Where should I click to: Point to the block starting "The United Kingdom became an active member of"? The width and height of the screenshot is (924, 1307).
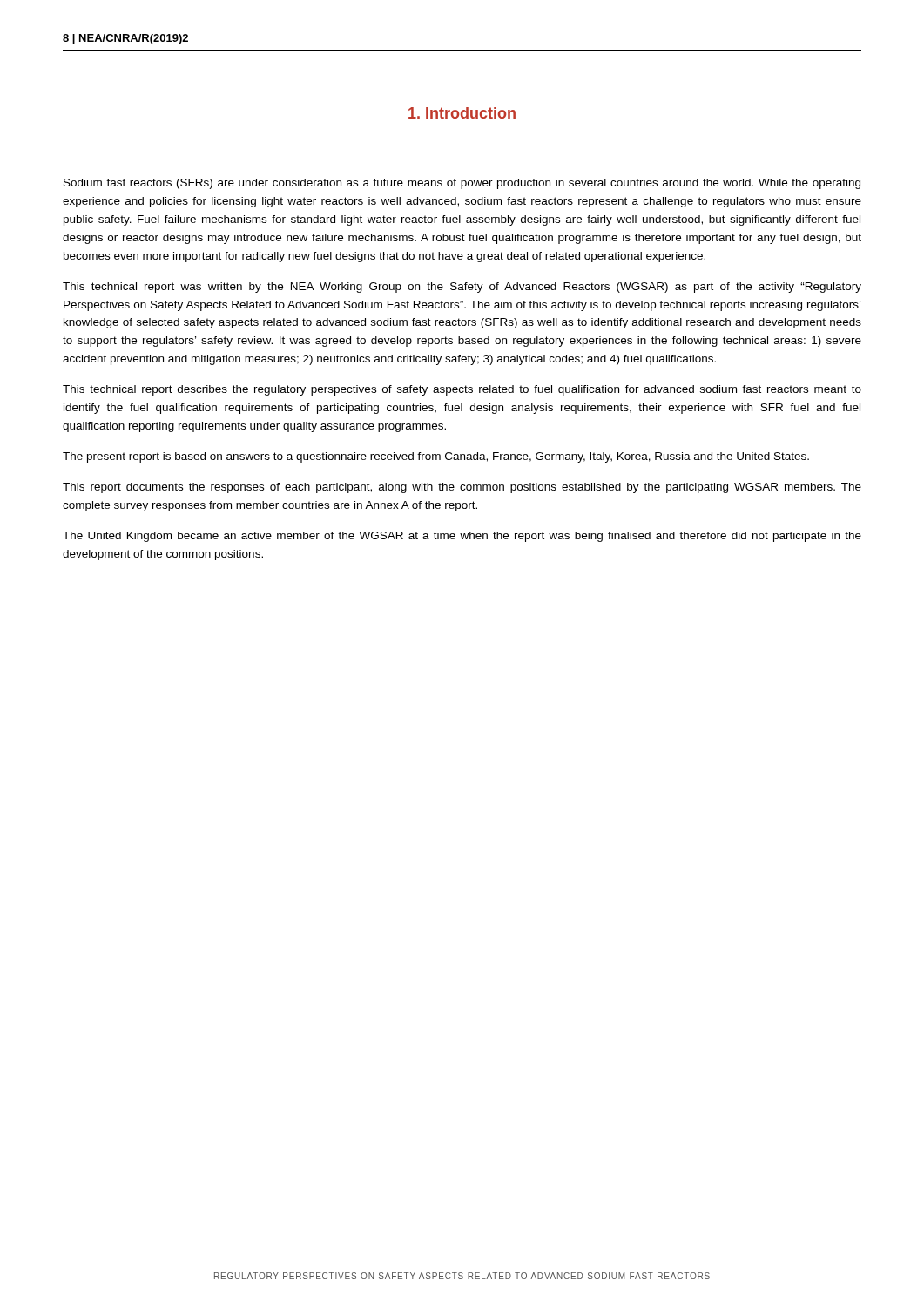(462, 544)
